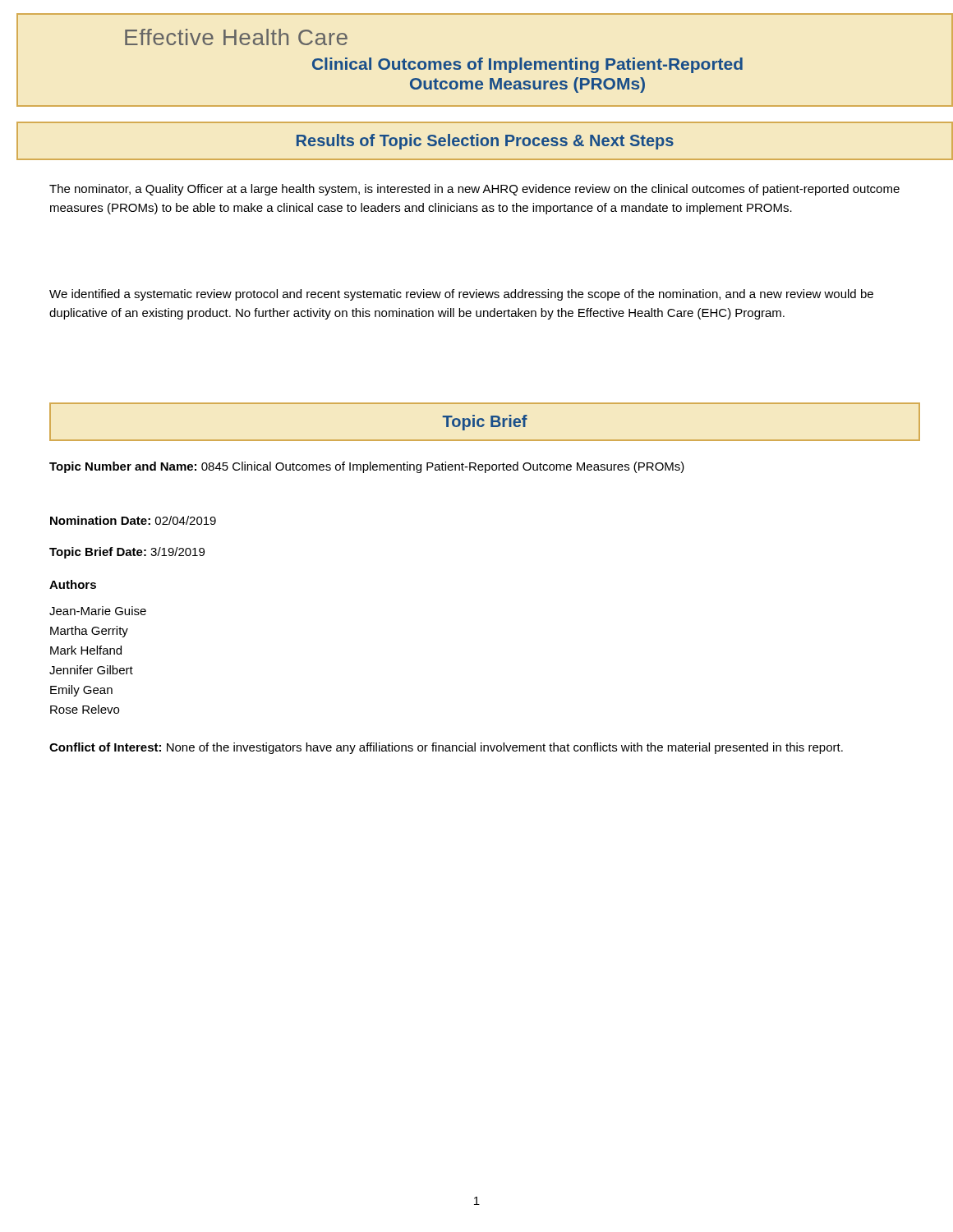
Task: Locate the region starting "The nominator, a Quality Officer at a"
Action: 475,198
